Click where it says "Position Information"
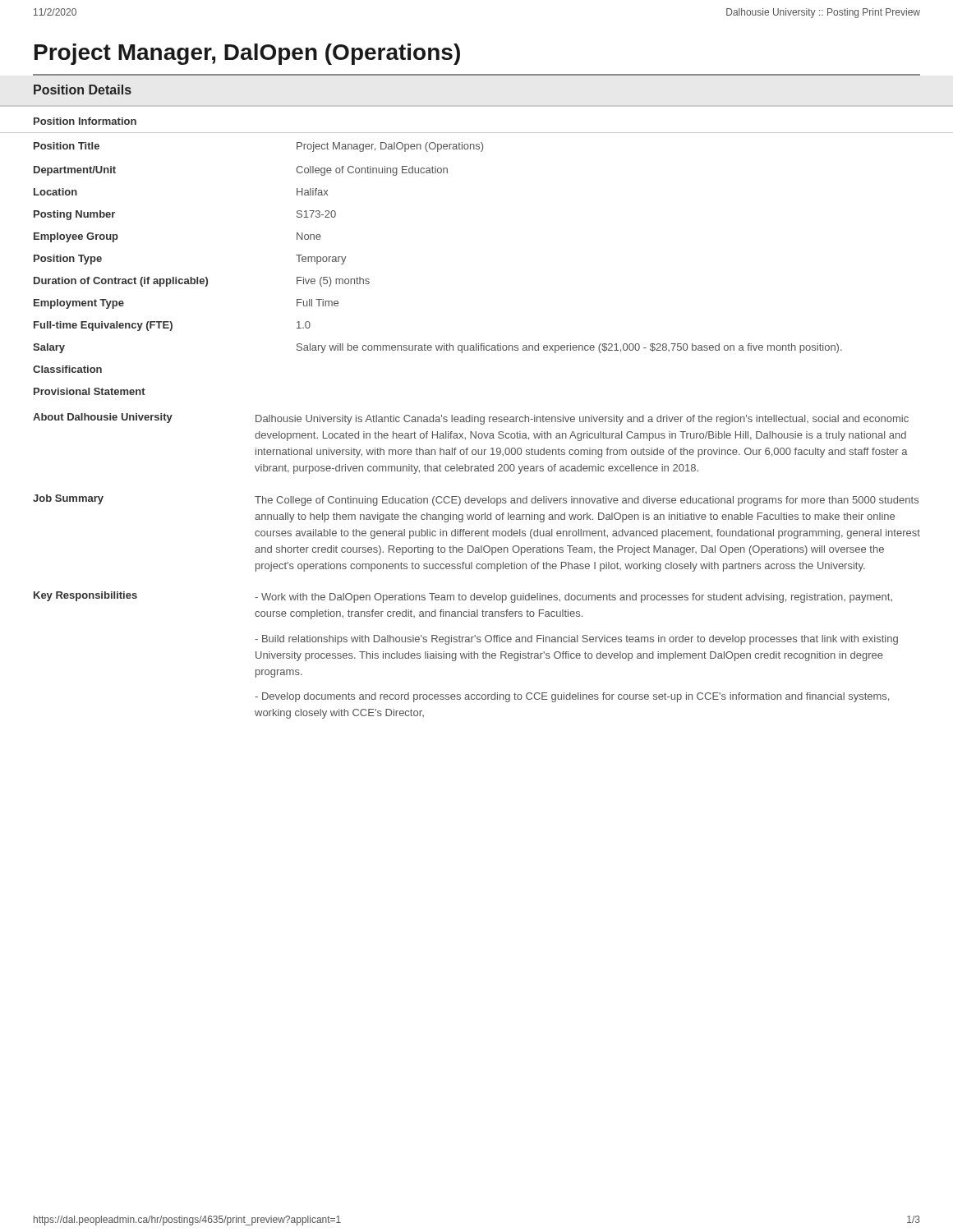The image size is (953, 1232). 85,121
